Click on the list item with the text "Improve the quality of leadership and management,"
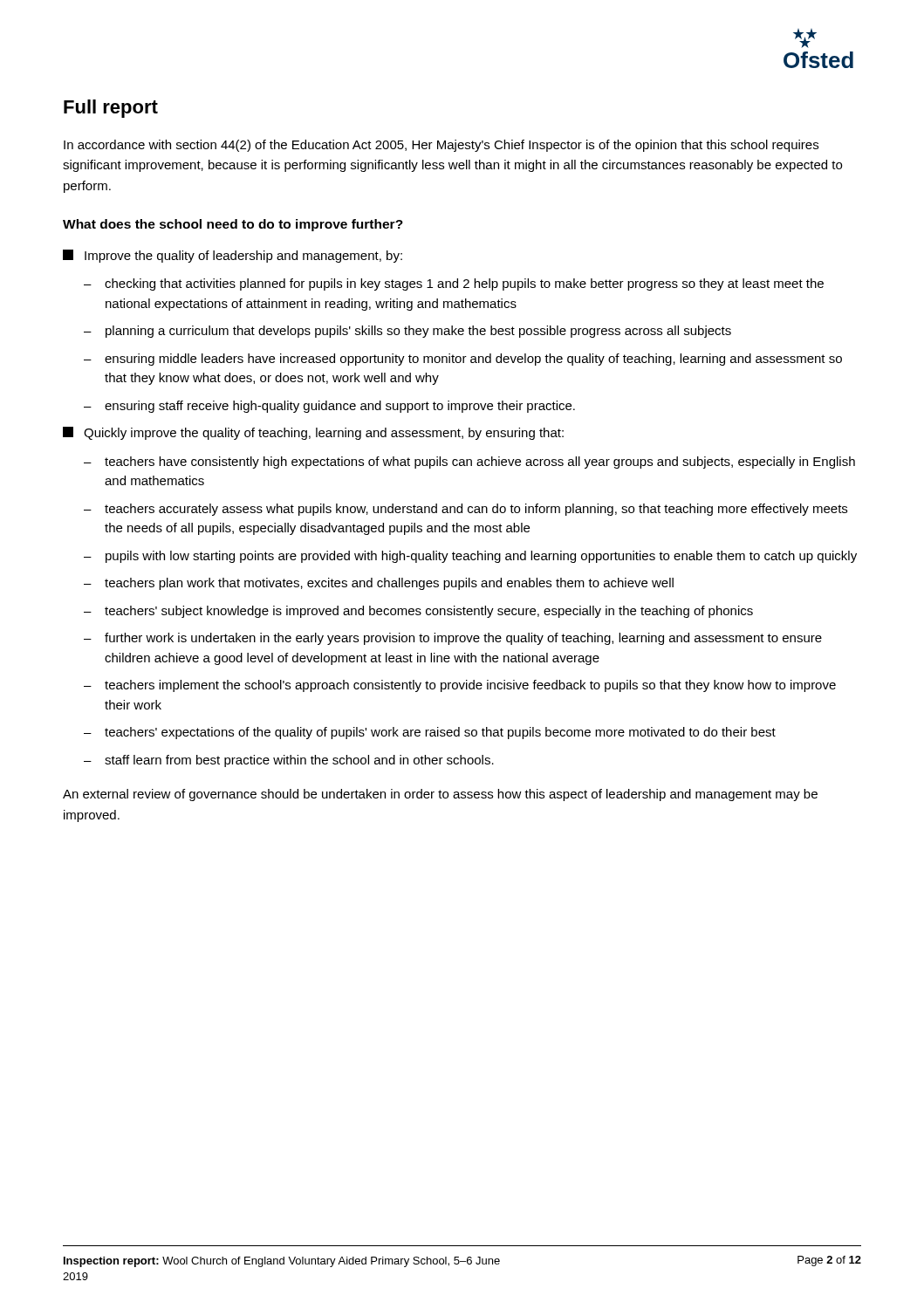The image size is (924, 1309). point(233,256)
